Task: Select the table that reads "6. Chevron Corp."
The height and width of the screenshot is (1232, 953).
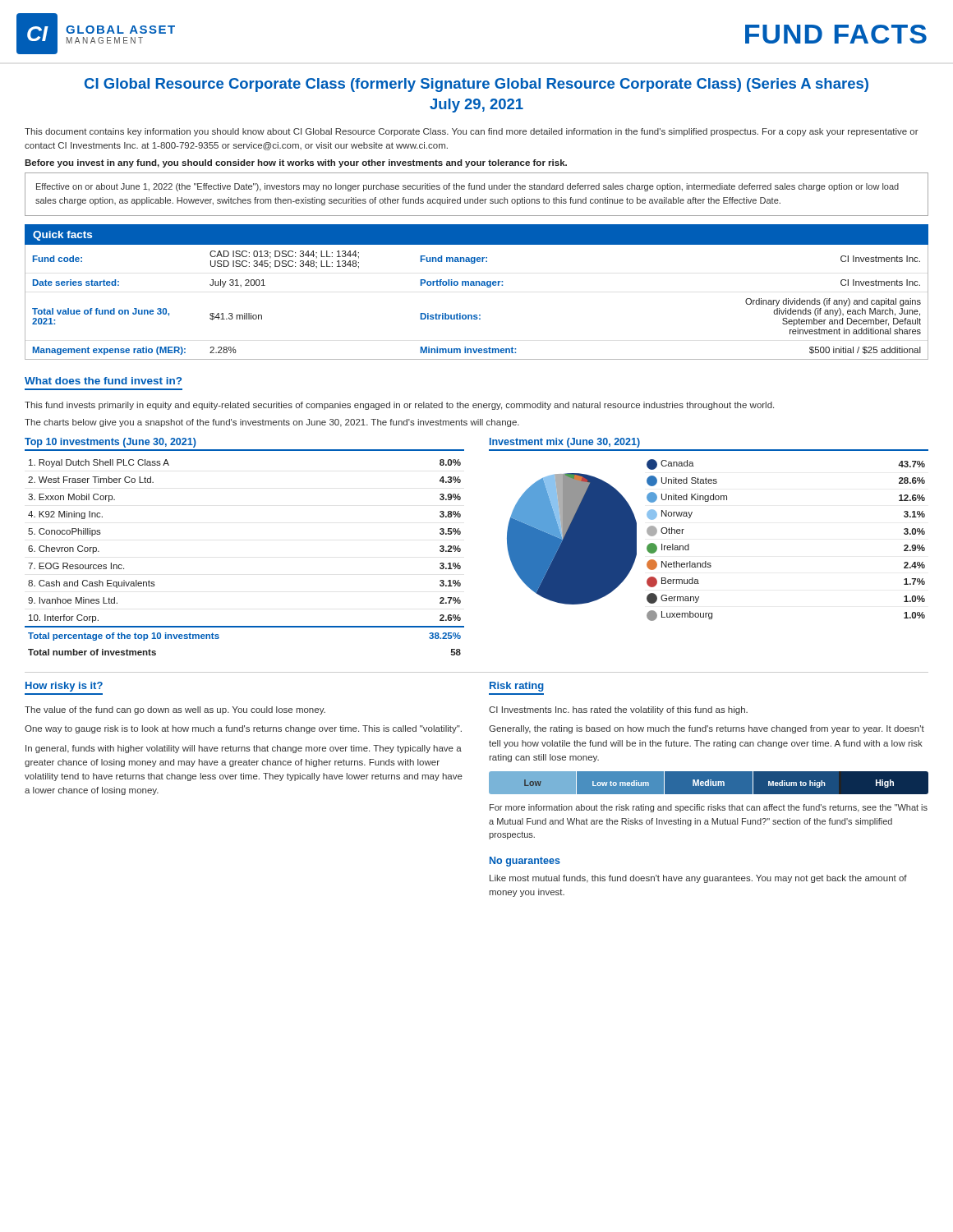Action: click(244, 557)
